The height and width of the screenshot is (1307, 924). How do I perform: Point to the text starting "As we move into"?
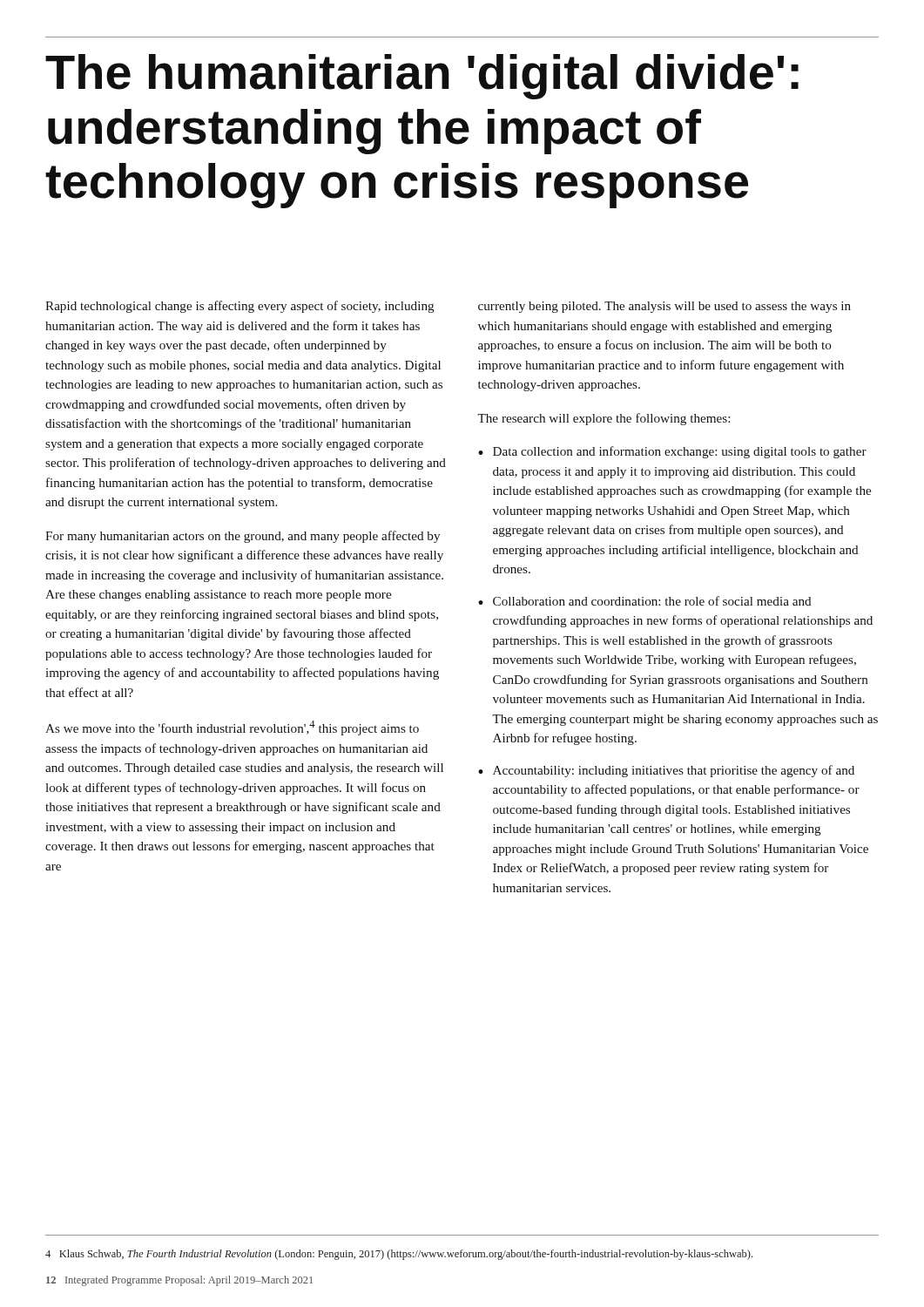246,796
